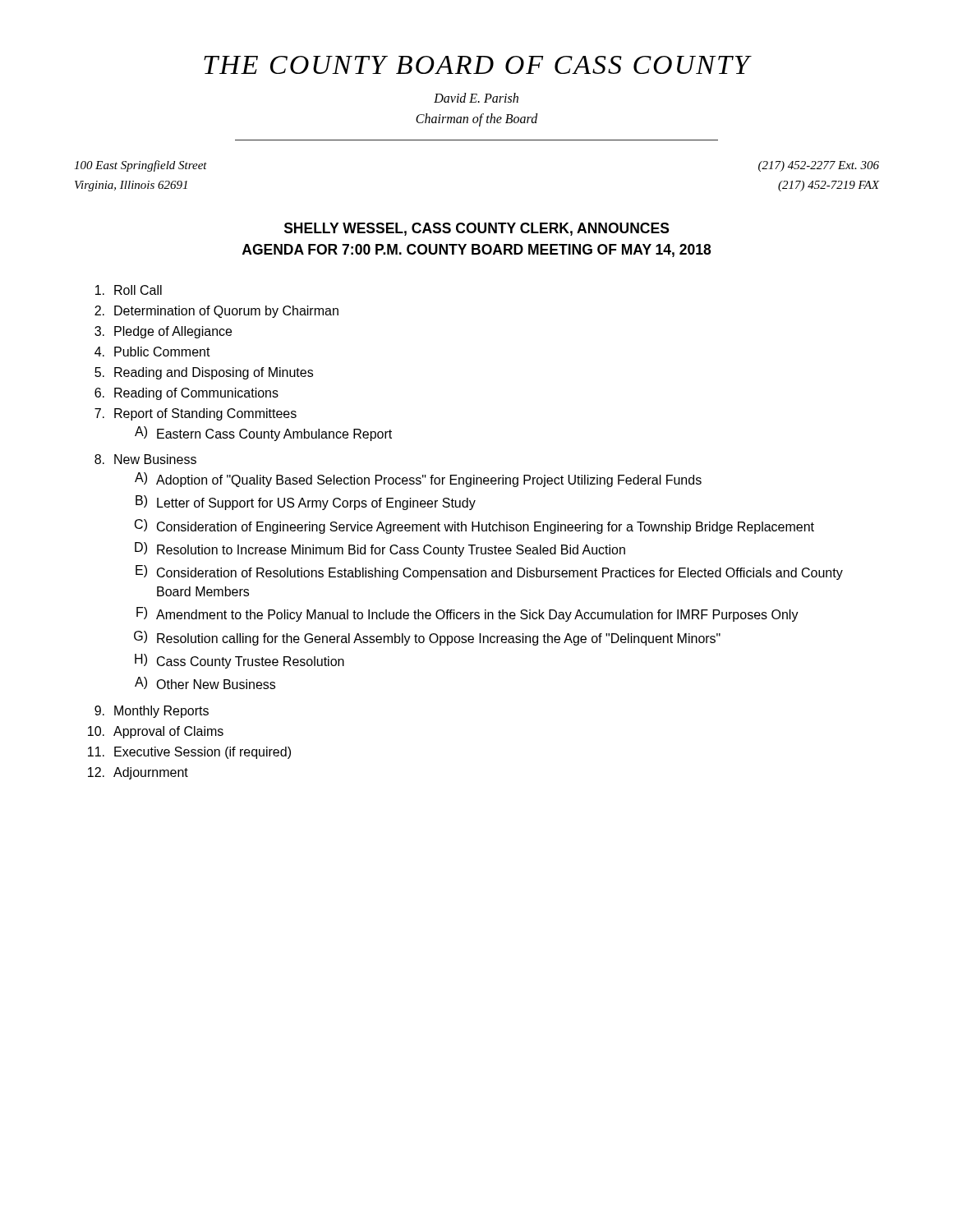The height and width of the screenshot is (1232, 953).
Task: Find the list item with the text "Roll Call"
Action: (129, 290)
